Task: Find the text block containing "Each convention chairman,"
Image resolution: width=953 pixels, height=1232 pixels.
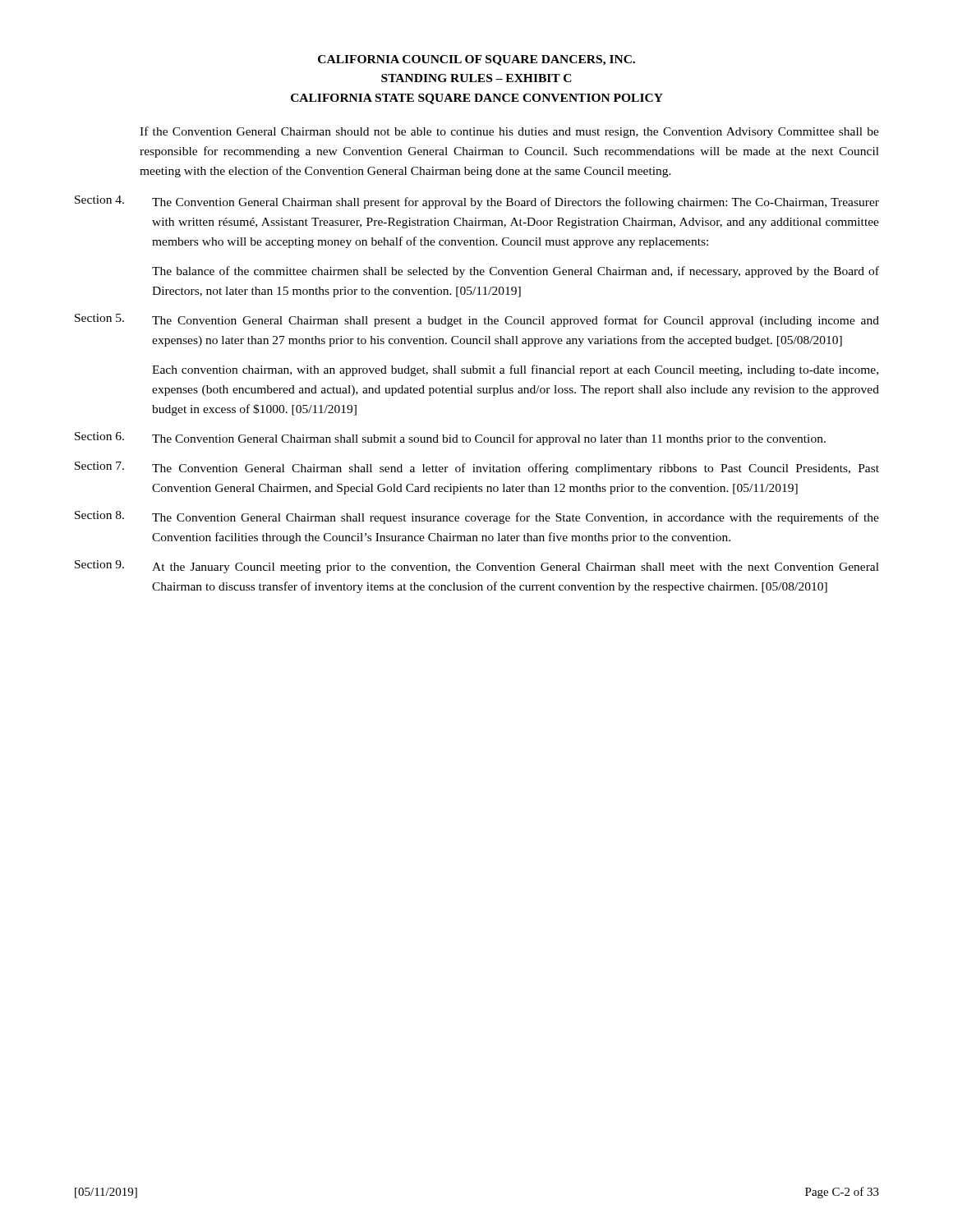Action: [x=516, y=389]
